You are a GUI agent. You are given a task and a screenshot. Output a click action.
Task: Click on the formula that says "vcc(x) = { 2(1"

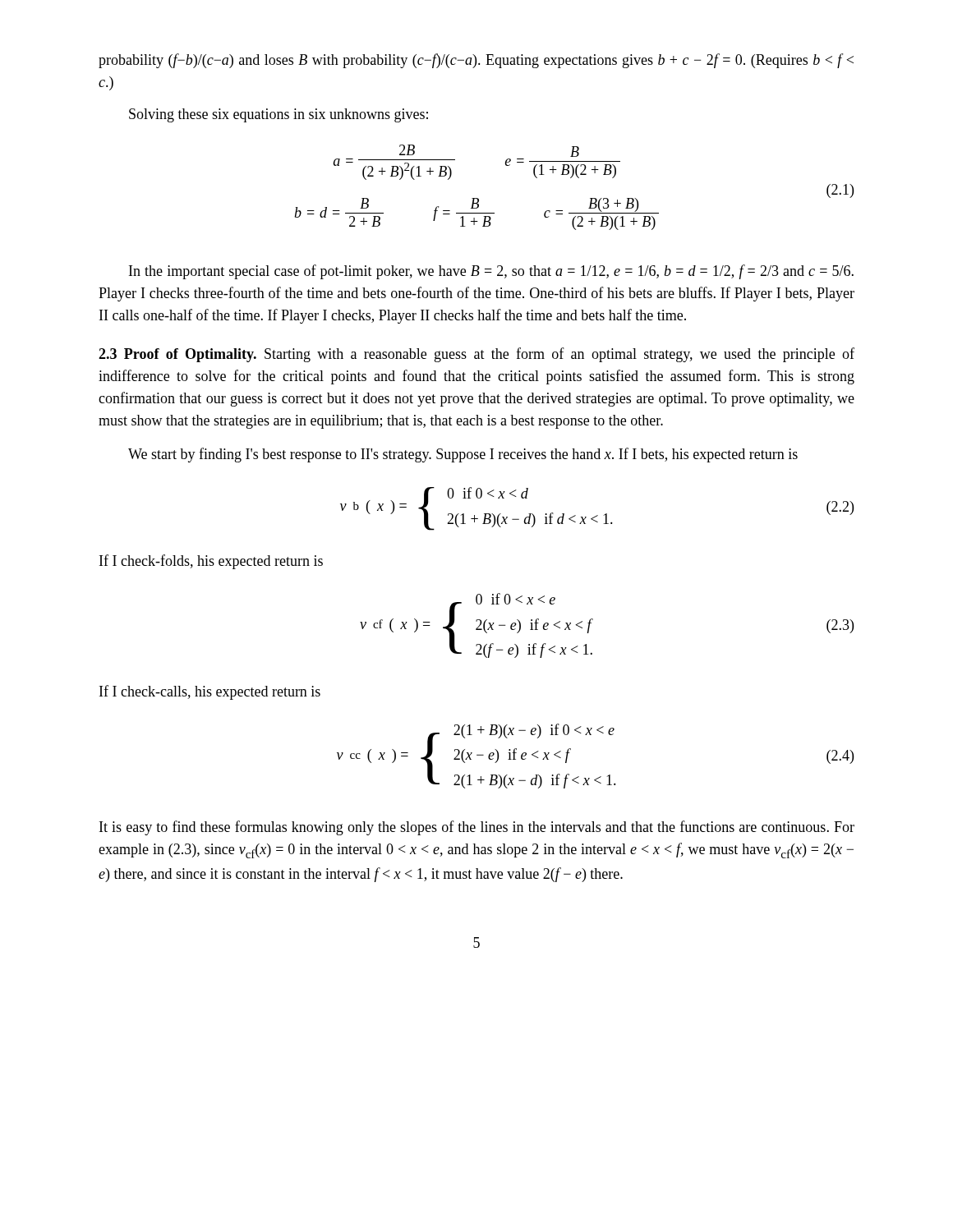pyautogui.click(x=595, y=755)
